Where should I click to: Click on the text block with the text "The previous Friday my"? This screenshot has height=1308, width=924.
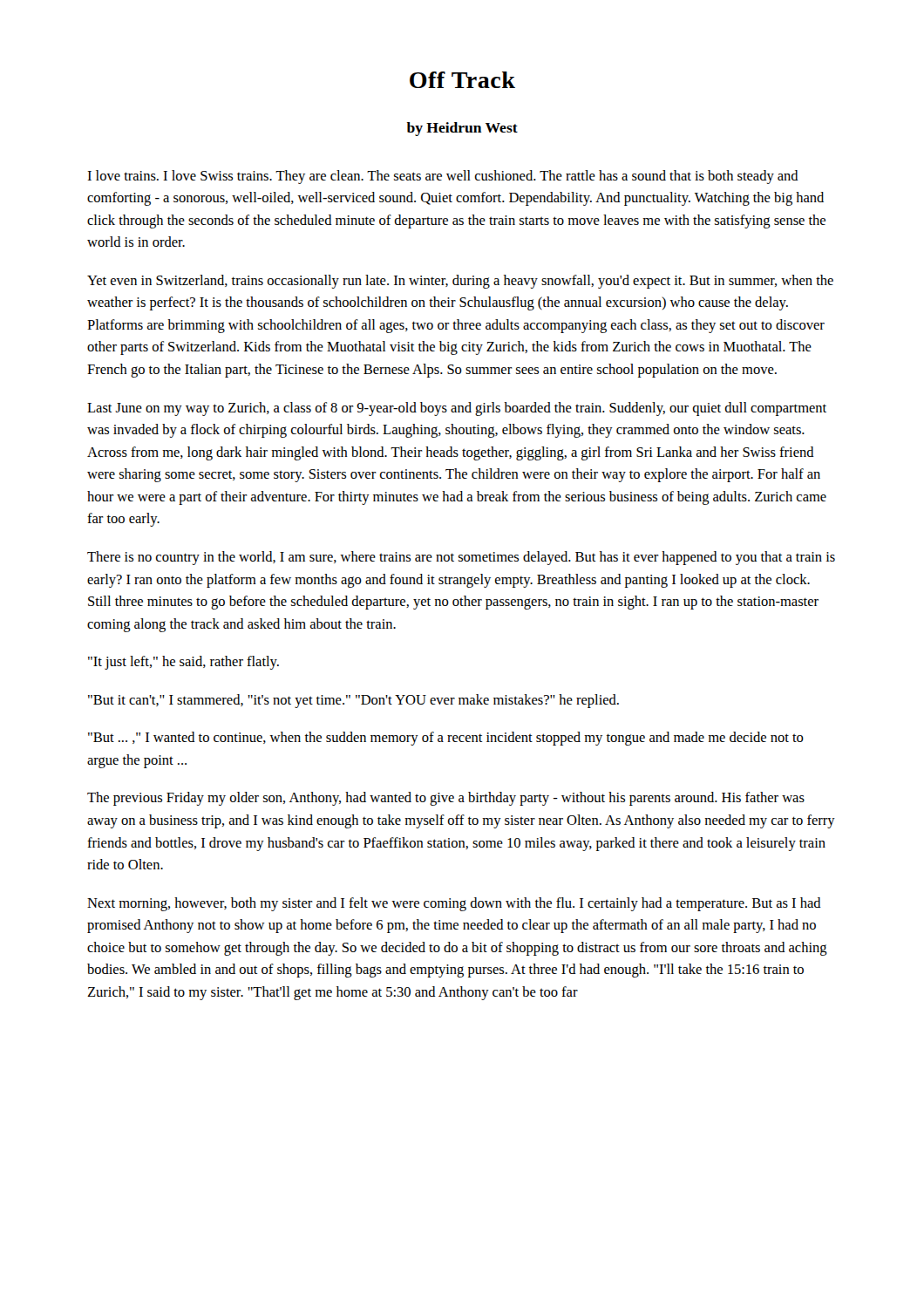pos(461,831)
